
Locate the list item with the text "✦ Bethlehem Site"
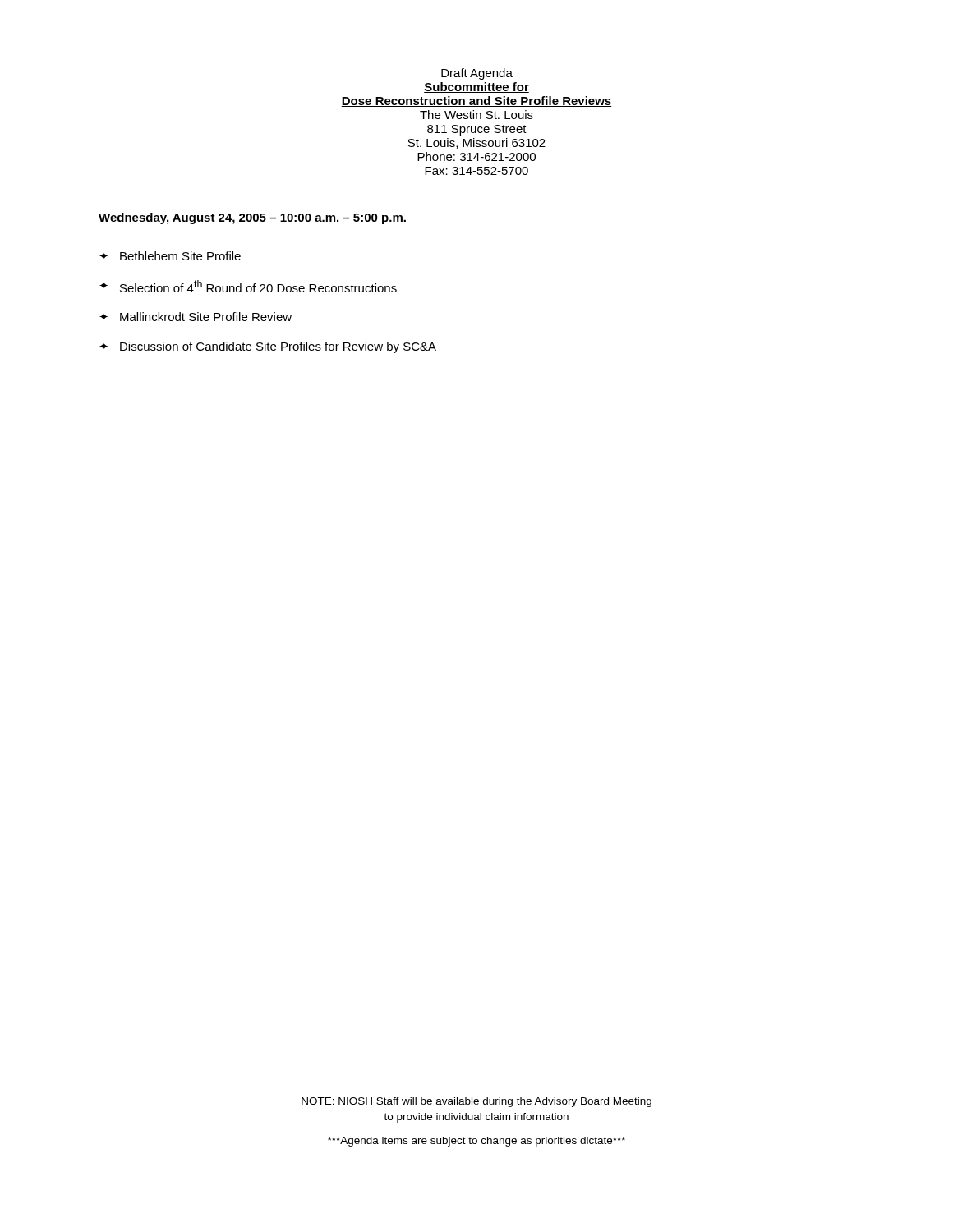[170, 256]
